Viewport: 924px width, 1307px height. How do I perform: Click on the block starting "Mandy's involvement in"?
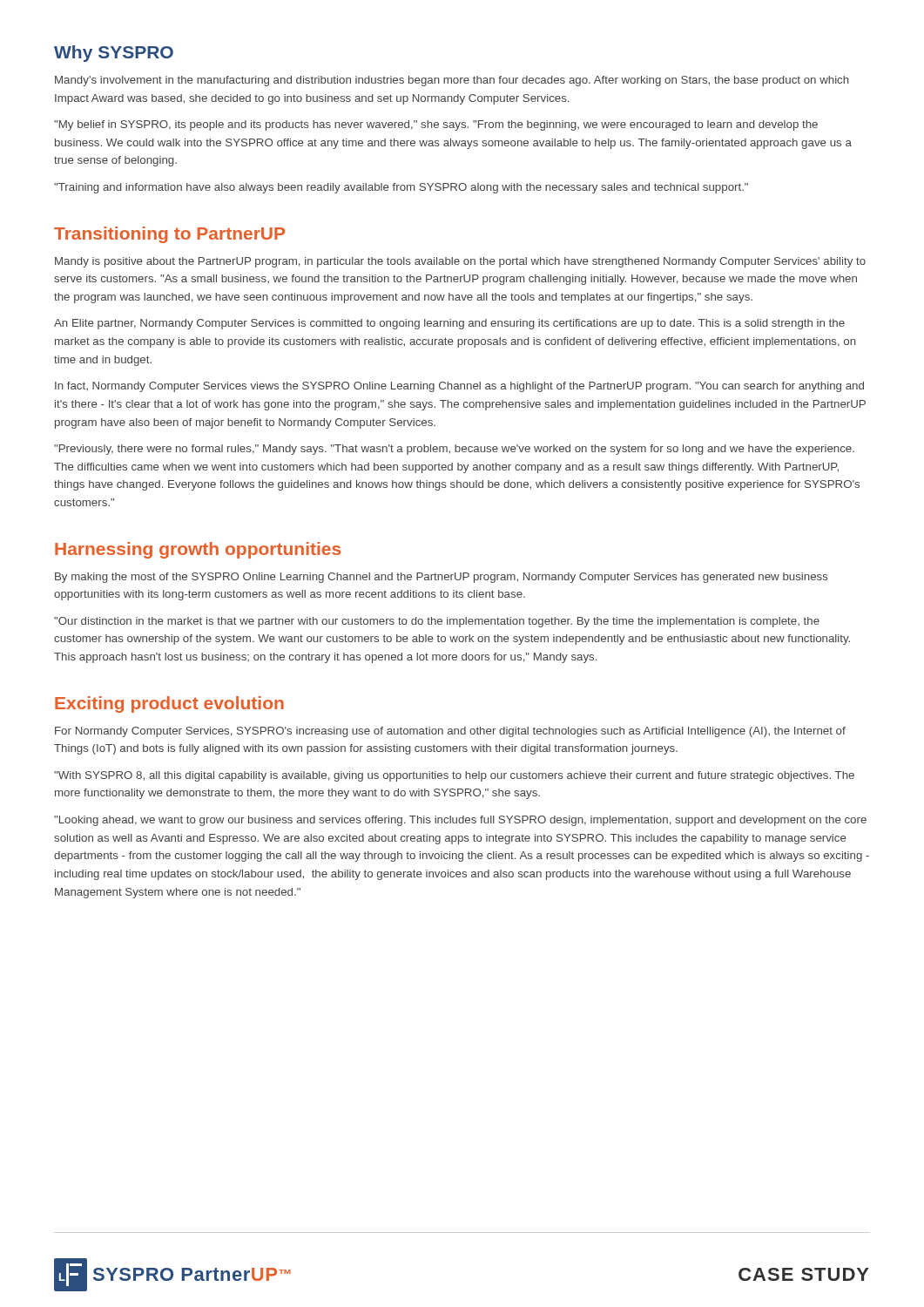tap(462, 89)
